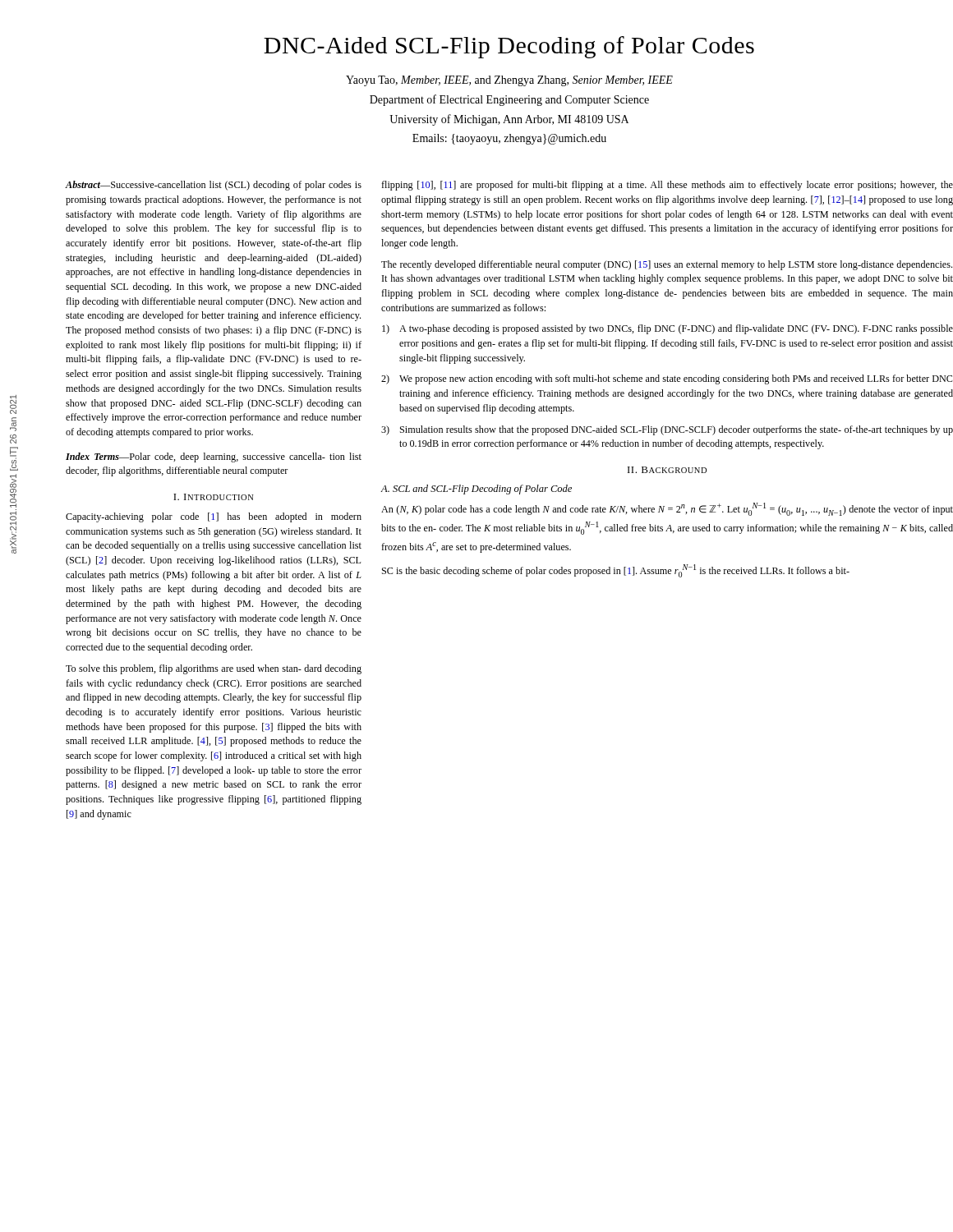Select the block starting "DNC-Aided SCL-Flip Decoding of Polar Codes"
The image size is (953, 1232).
[509, 45]
